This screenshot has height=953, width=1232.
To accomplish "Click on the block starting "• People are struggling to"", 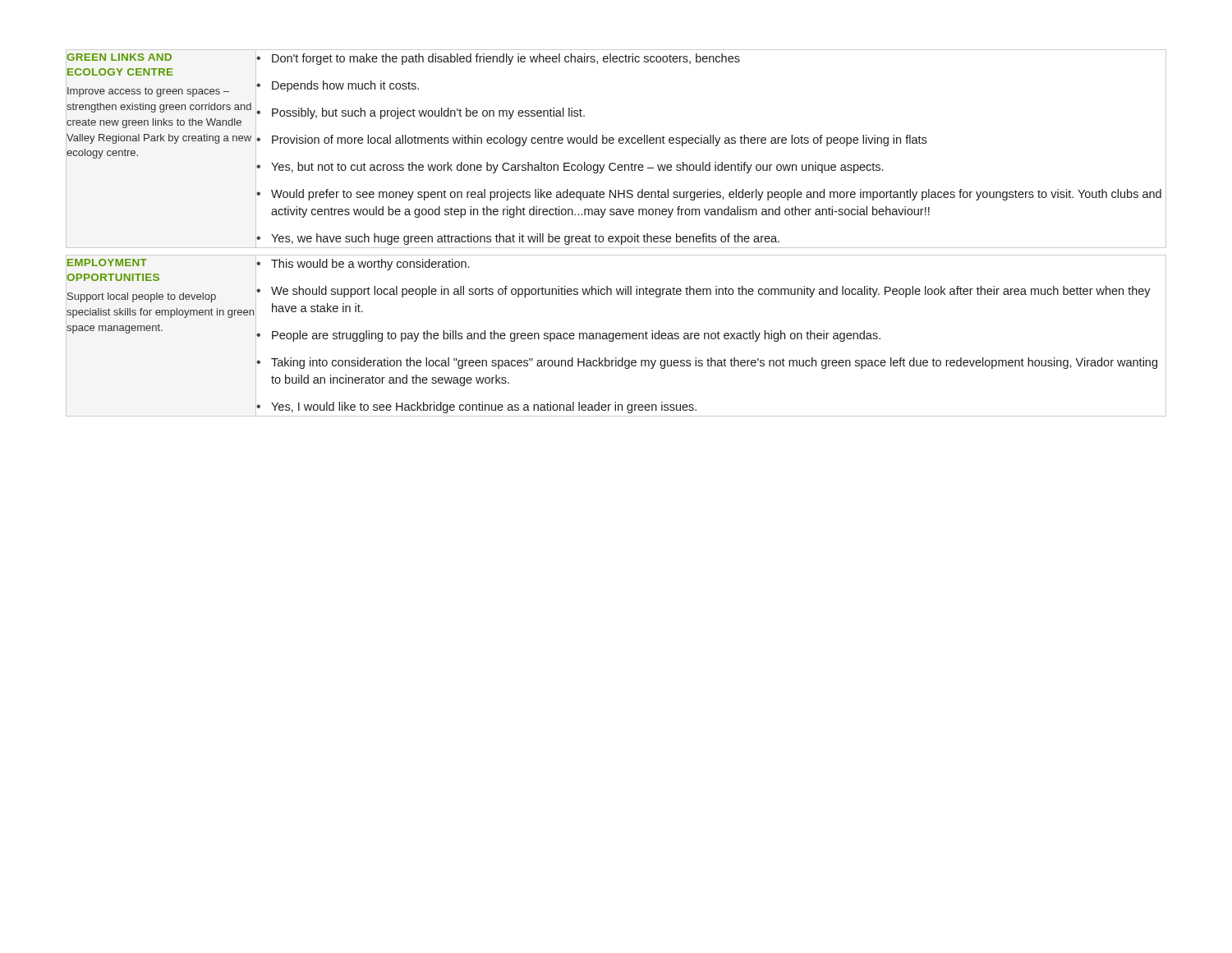I will pos(711,336).
